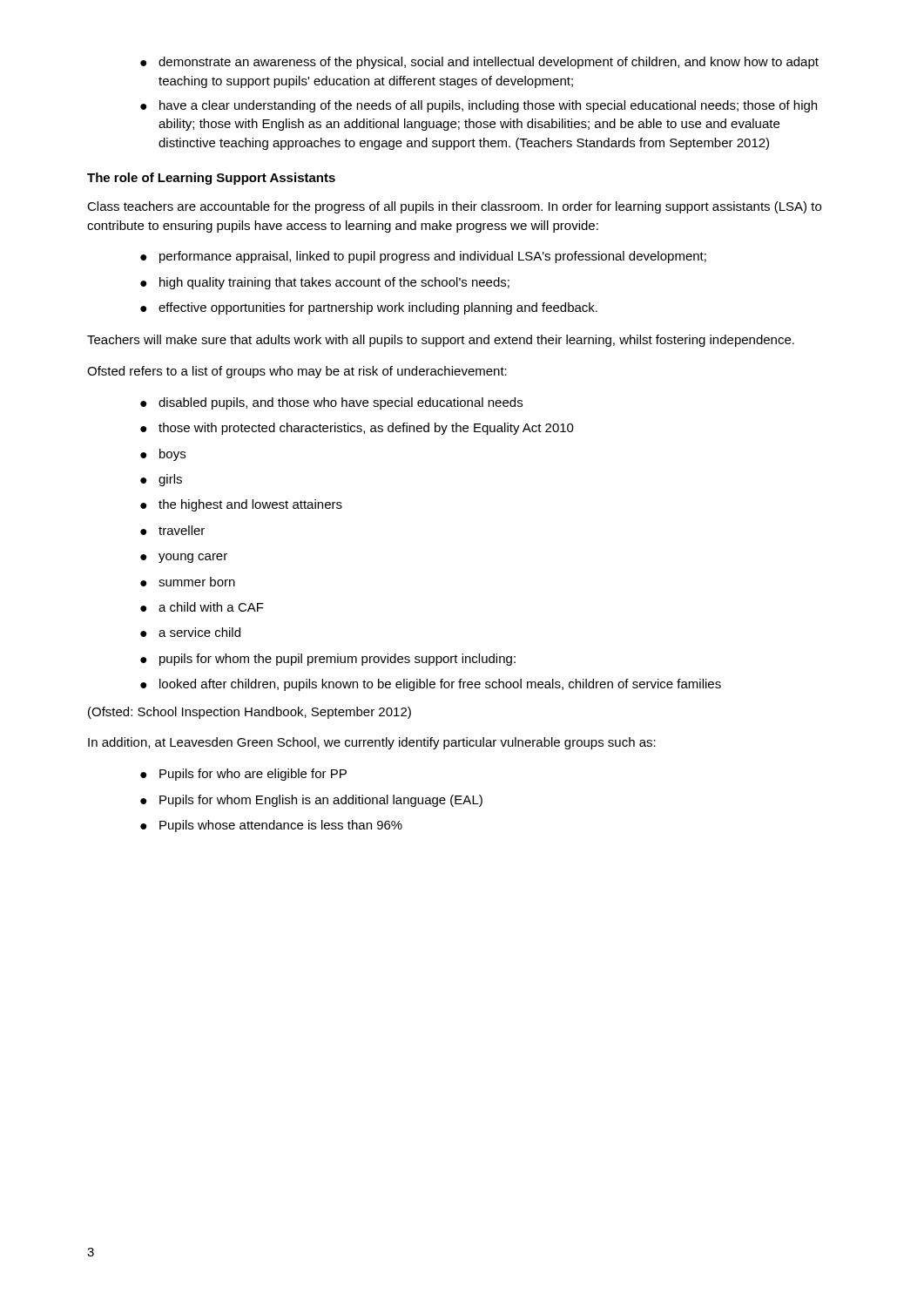The height and width of the screenshot is (1307, 924).
Task: Locate the text block that says "Class teachers are accountable for the"
Action: 462,216
